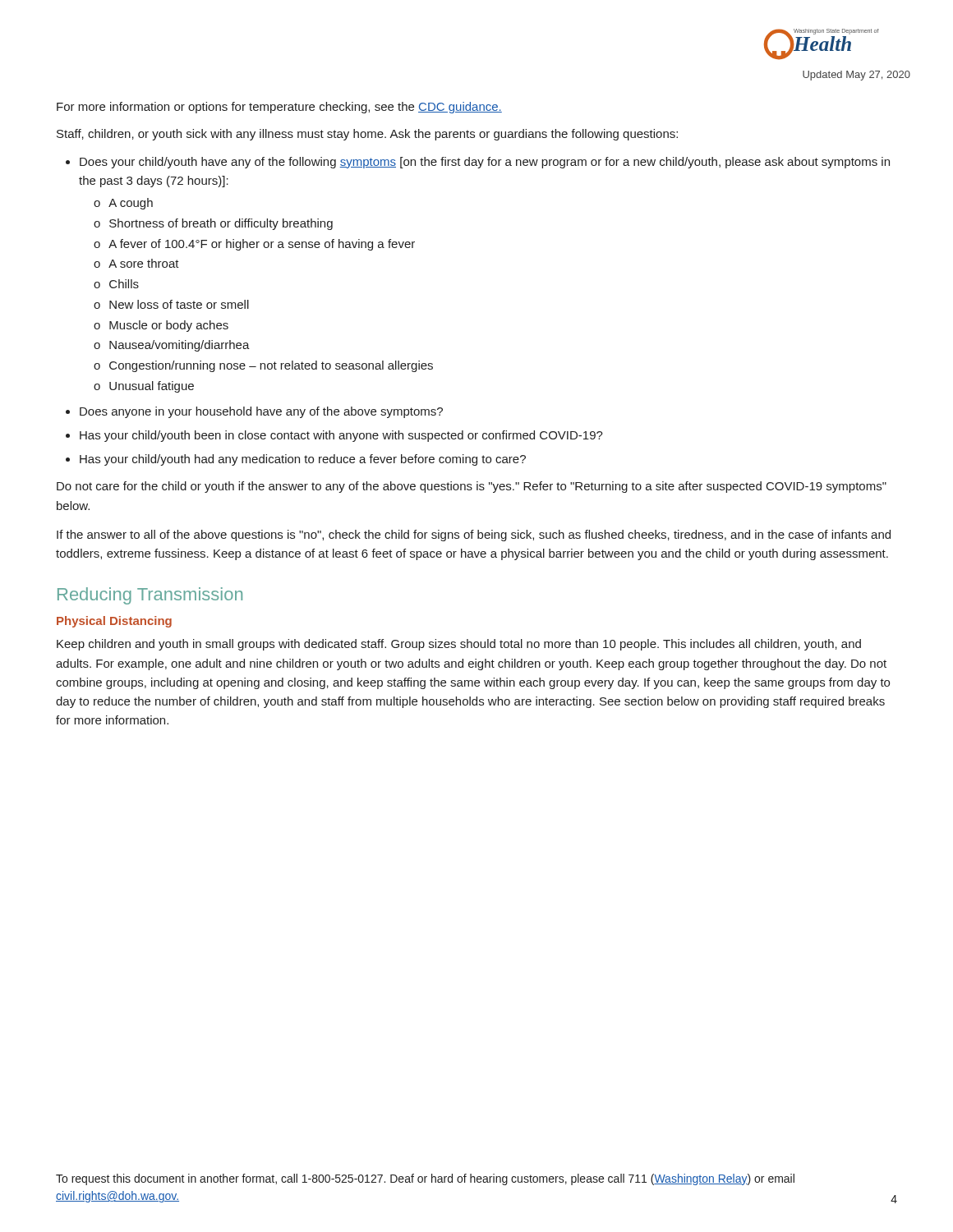Viewport: 953px width, 1232px height.
Task: Locate the text block starting "Has your child/youth had any"
Action: click(x=303, y=459)
